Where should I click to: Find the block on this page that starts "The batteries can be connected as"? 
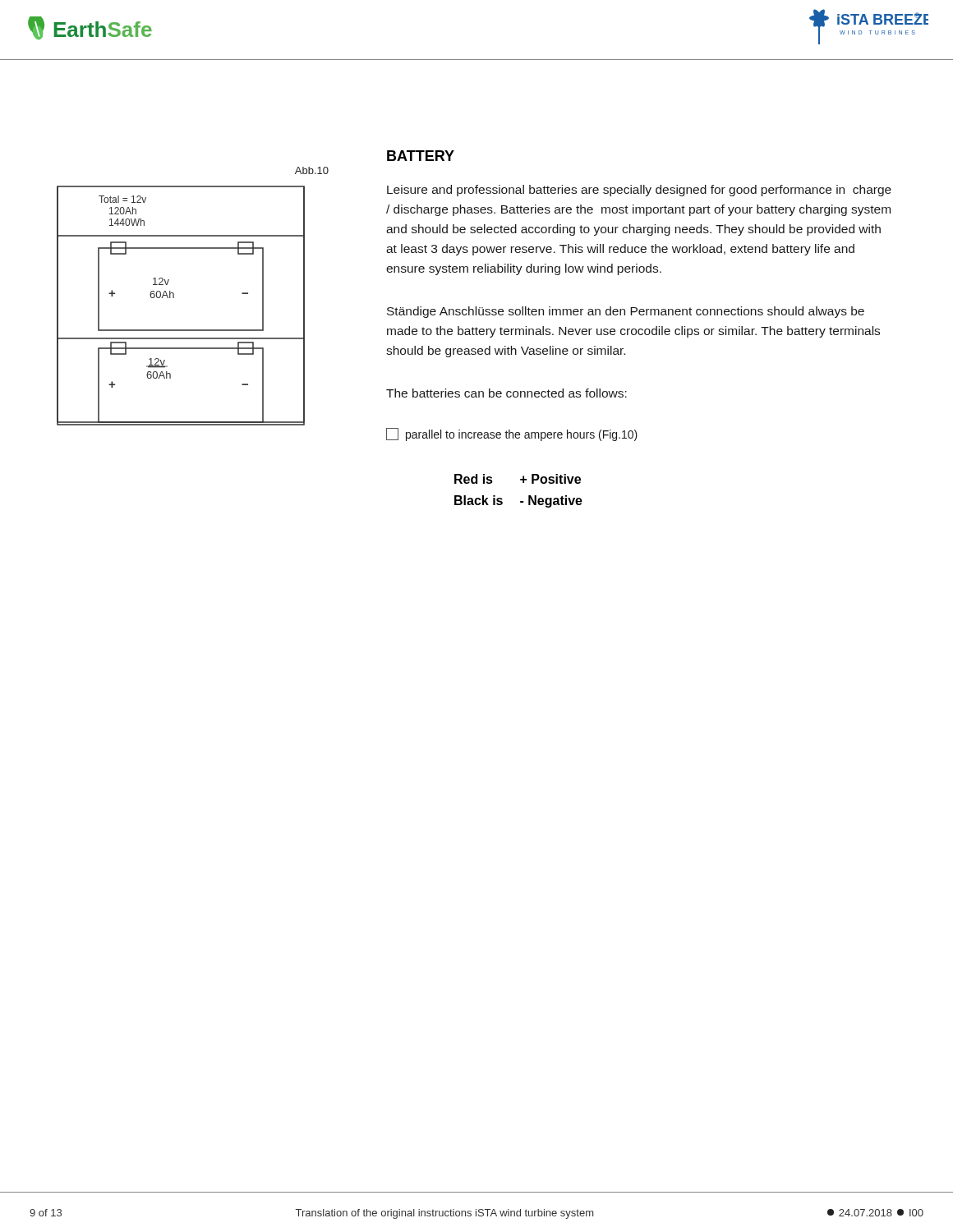pyautogui.click(x=507, y=393)
